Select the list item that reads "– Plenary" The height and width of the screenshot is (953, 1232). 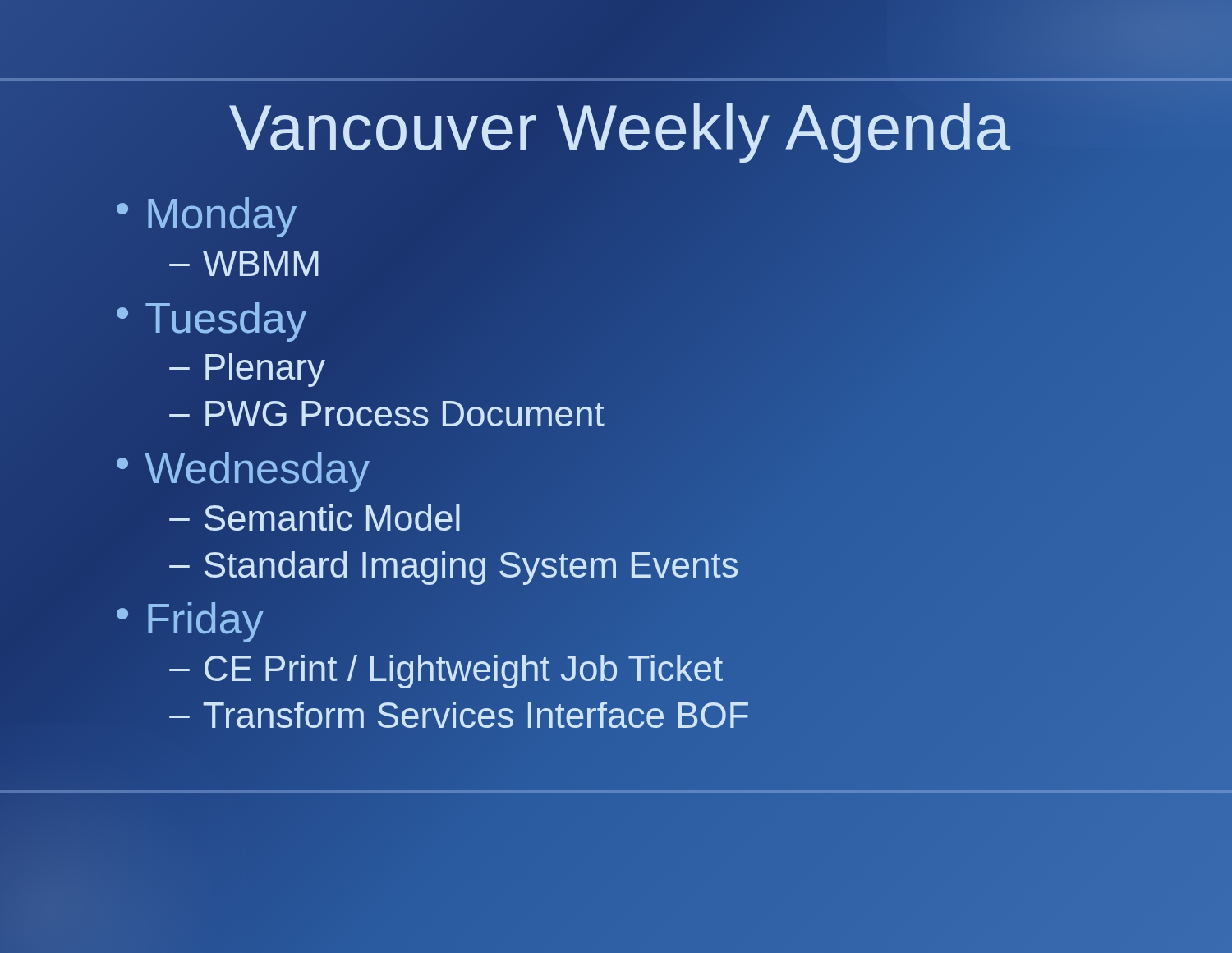click(x=247, y=368)
